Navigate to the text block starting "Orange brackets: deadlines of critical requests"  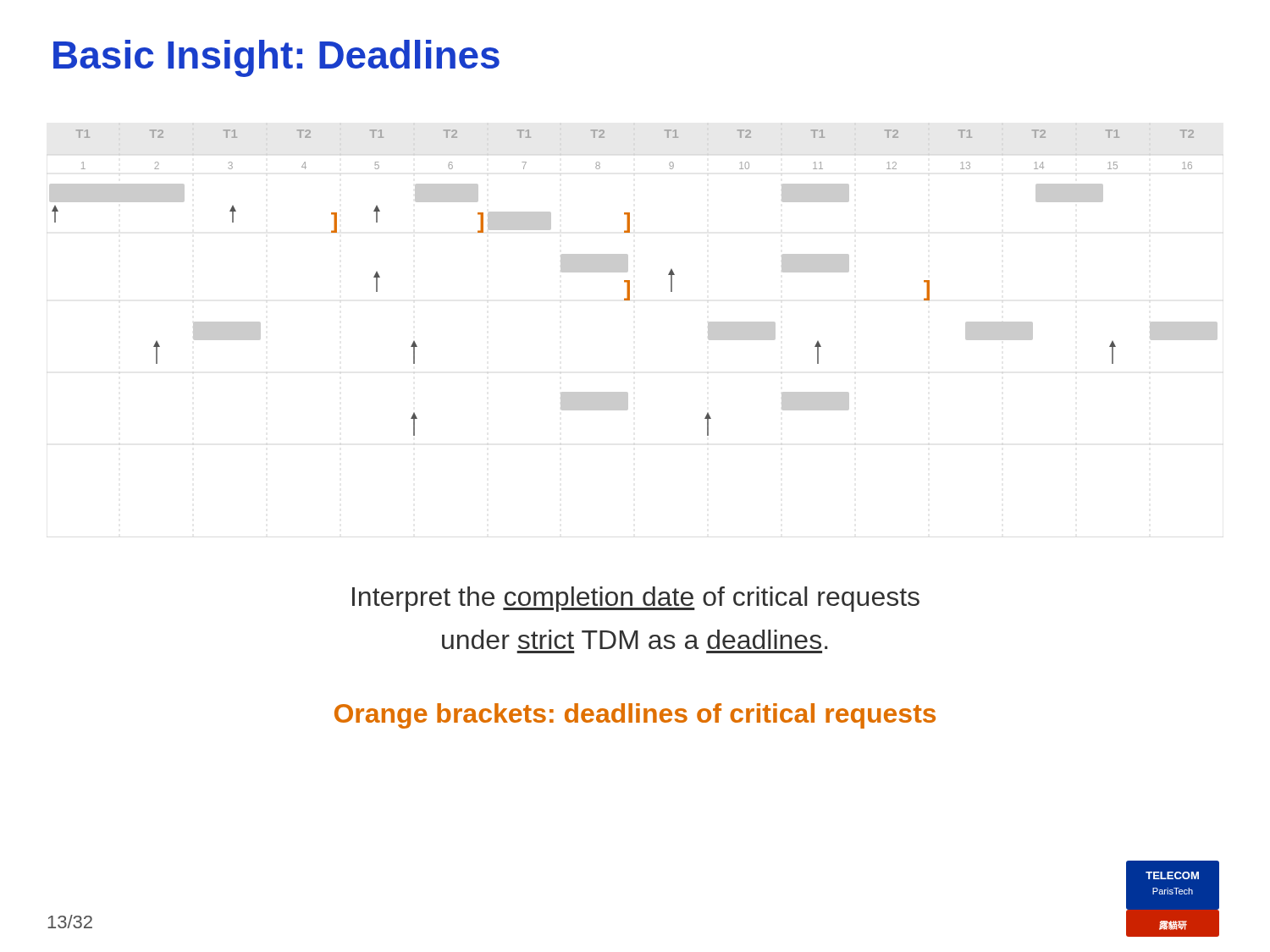(x=635, y=713)
